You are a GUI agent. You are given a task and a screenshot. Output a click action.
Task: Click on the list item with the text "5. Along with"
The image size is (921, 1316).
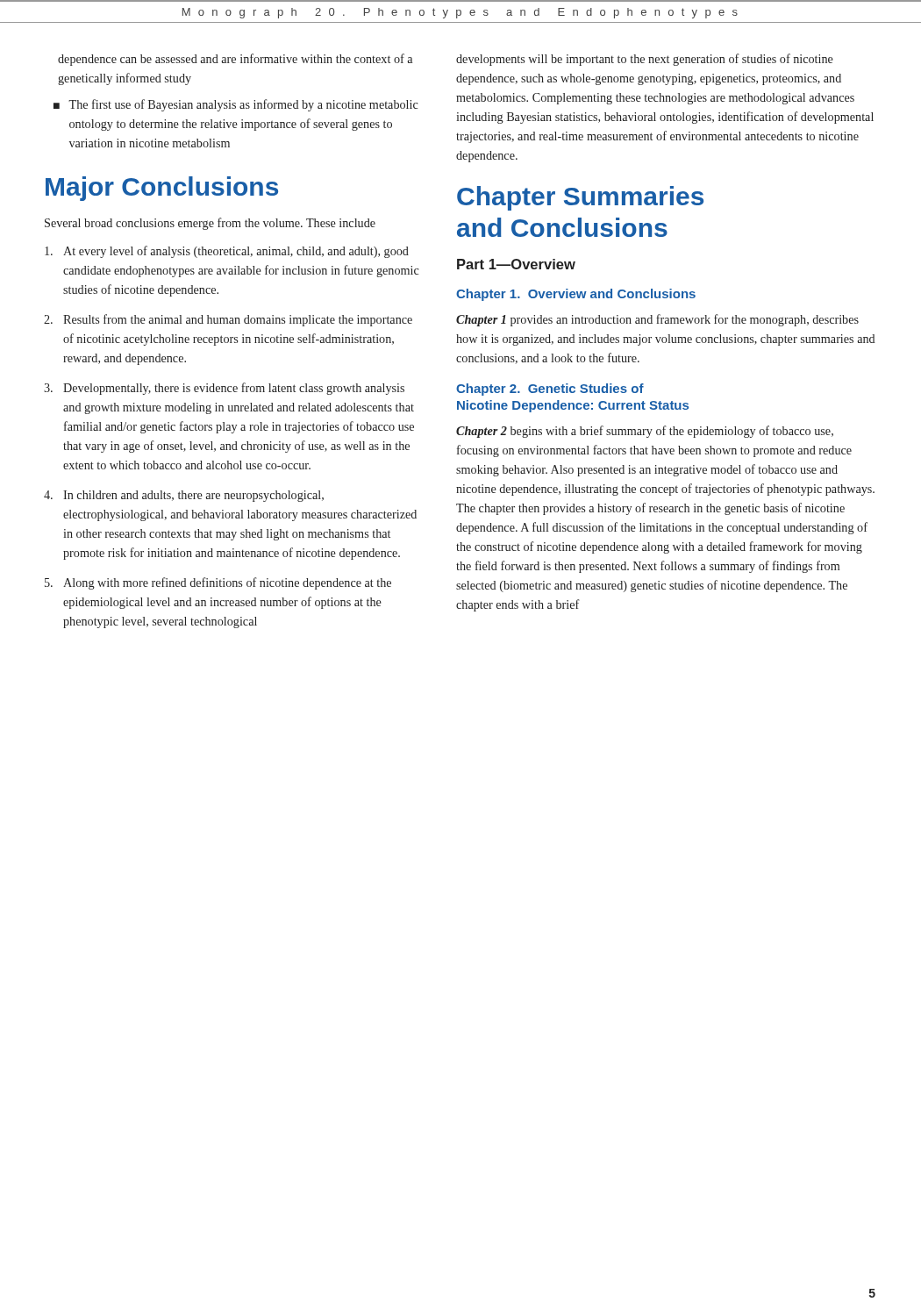pos(232,601)
